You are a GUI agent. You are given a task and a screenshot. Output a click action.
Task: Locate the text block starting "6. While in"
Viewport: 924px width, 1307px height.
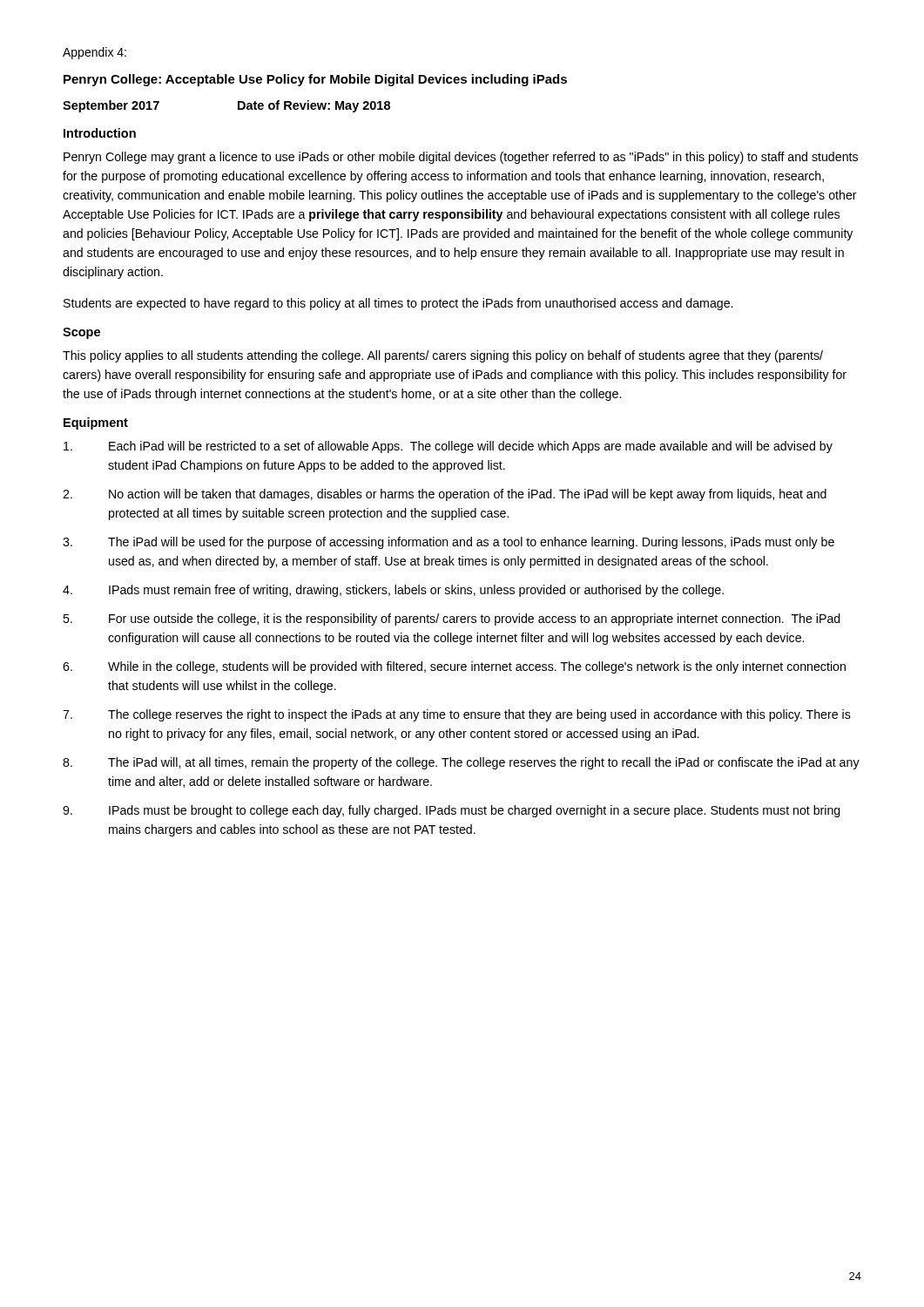462,676
